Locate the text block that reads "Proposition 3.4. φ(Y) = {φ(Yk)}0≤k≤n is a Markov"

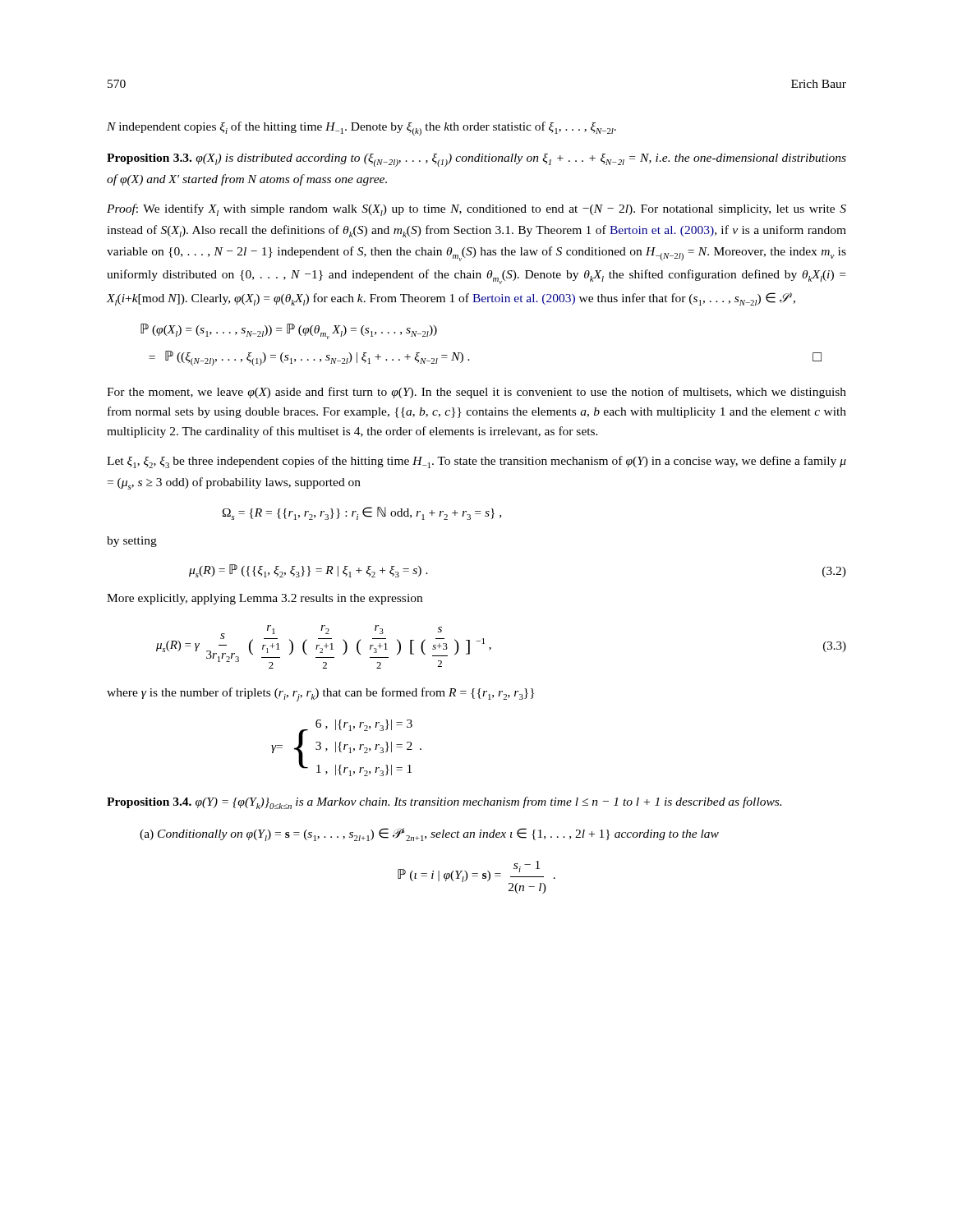[x=445, y=803]
